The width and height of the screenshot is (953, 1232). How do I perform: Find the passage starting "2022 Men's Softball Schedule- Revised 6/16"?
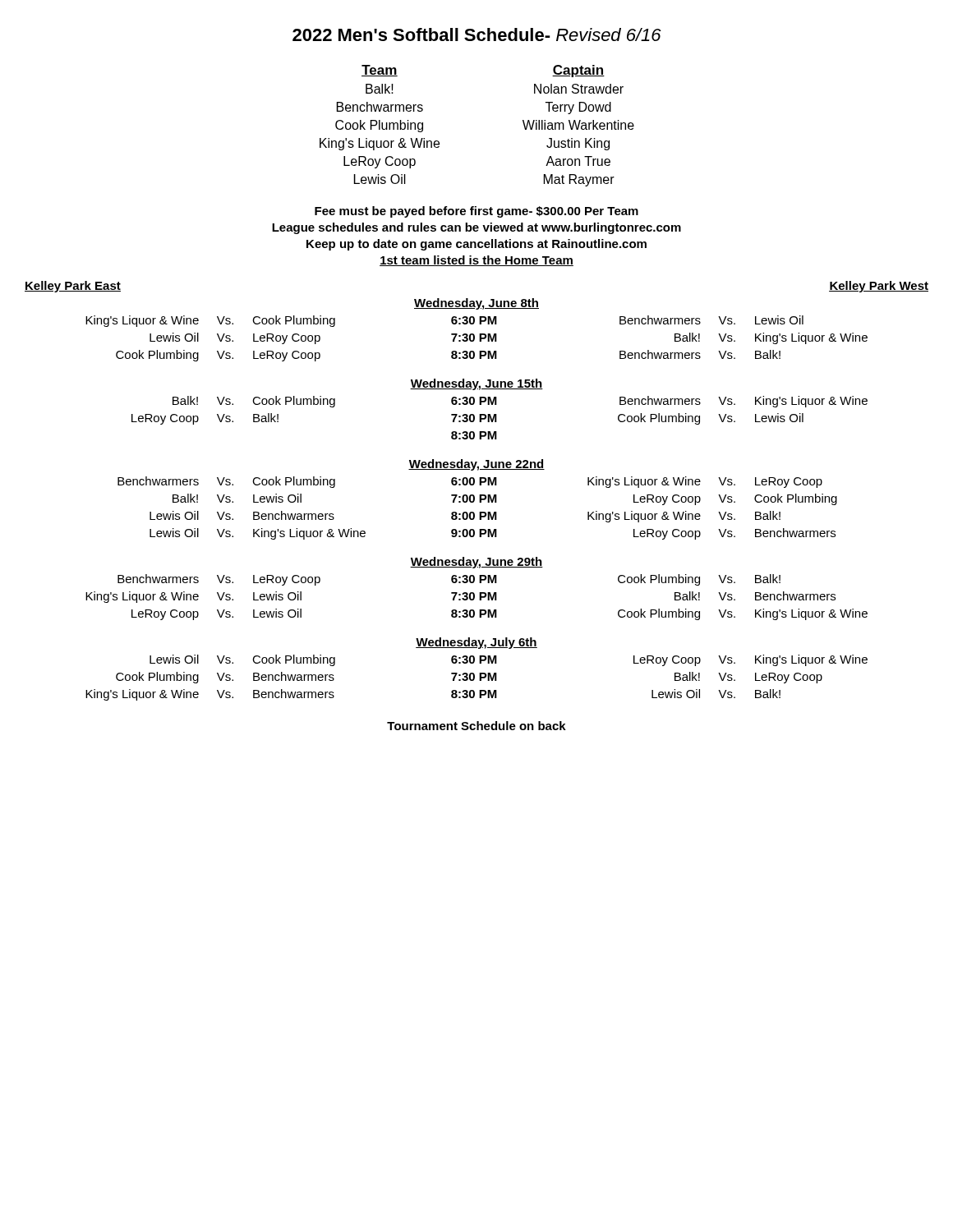tap(476, 35)
